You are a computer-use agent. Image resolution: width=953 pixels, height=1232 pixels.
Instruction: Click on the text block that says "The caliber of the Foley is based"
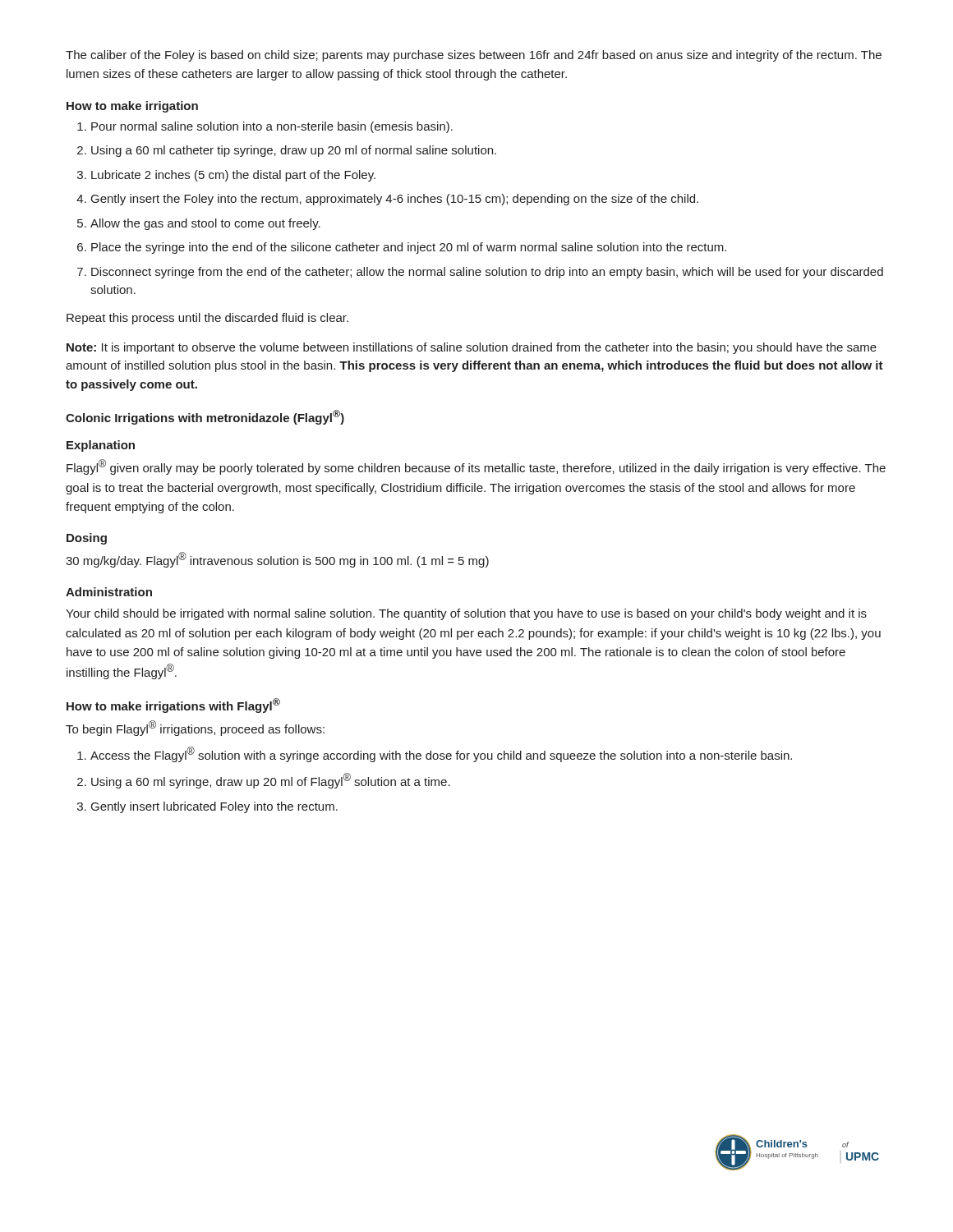pyautogui.click(x=474, y=64)
